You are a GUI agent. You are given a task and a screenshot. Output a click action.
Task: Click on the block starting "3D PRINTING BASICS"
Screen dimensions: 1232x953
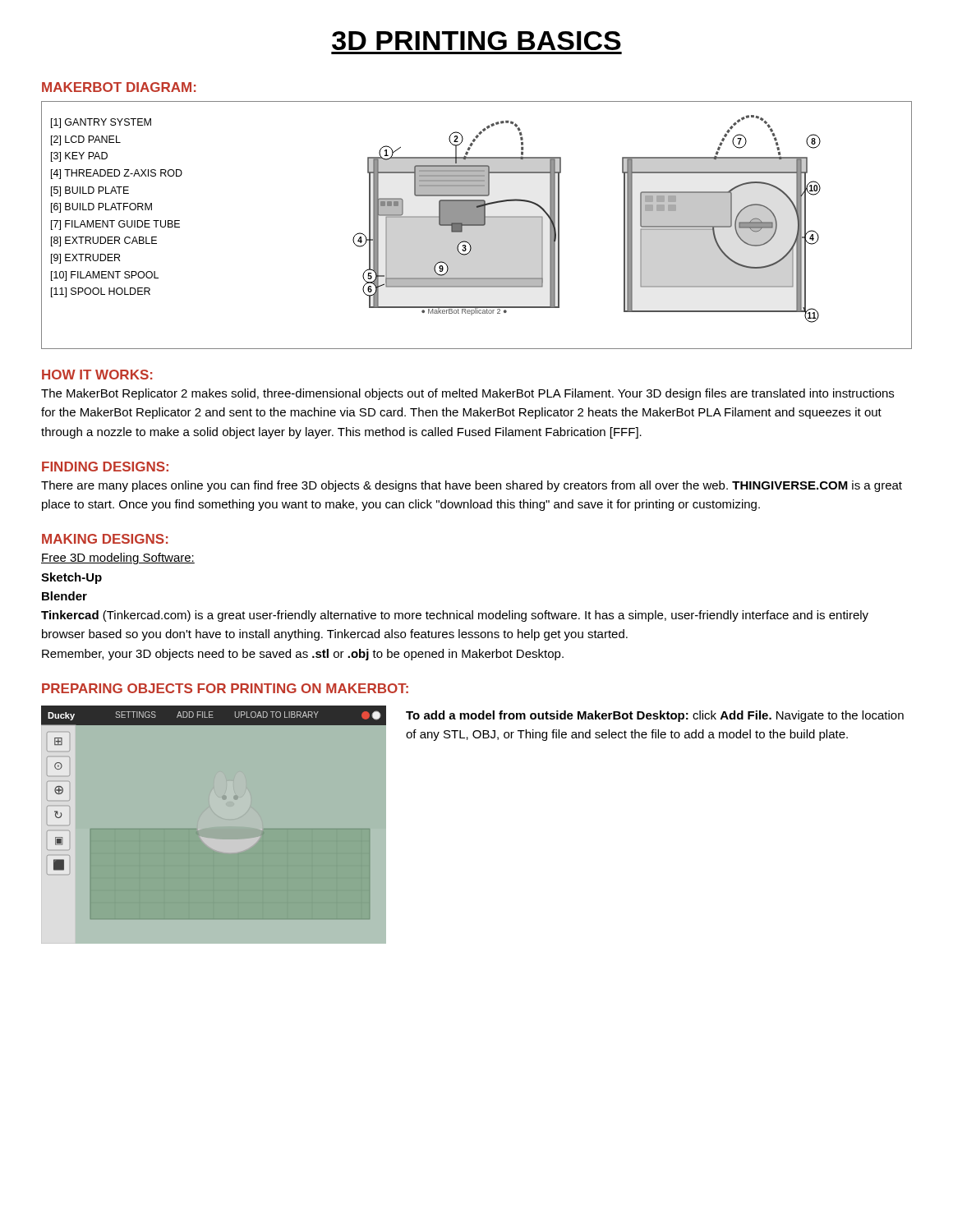pyautogui.click(x=476, y=41)
